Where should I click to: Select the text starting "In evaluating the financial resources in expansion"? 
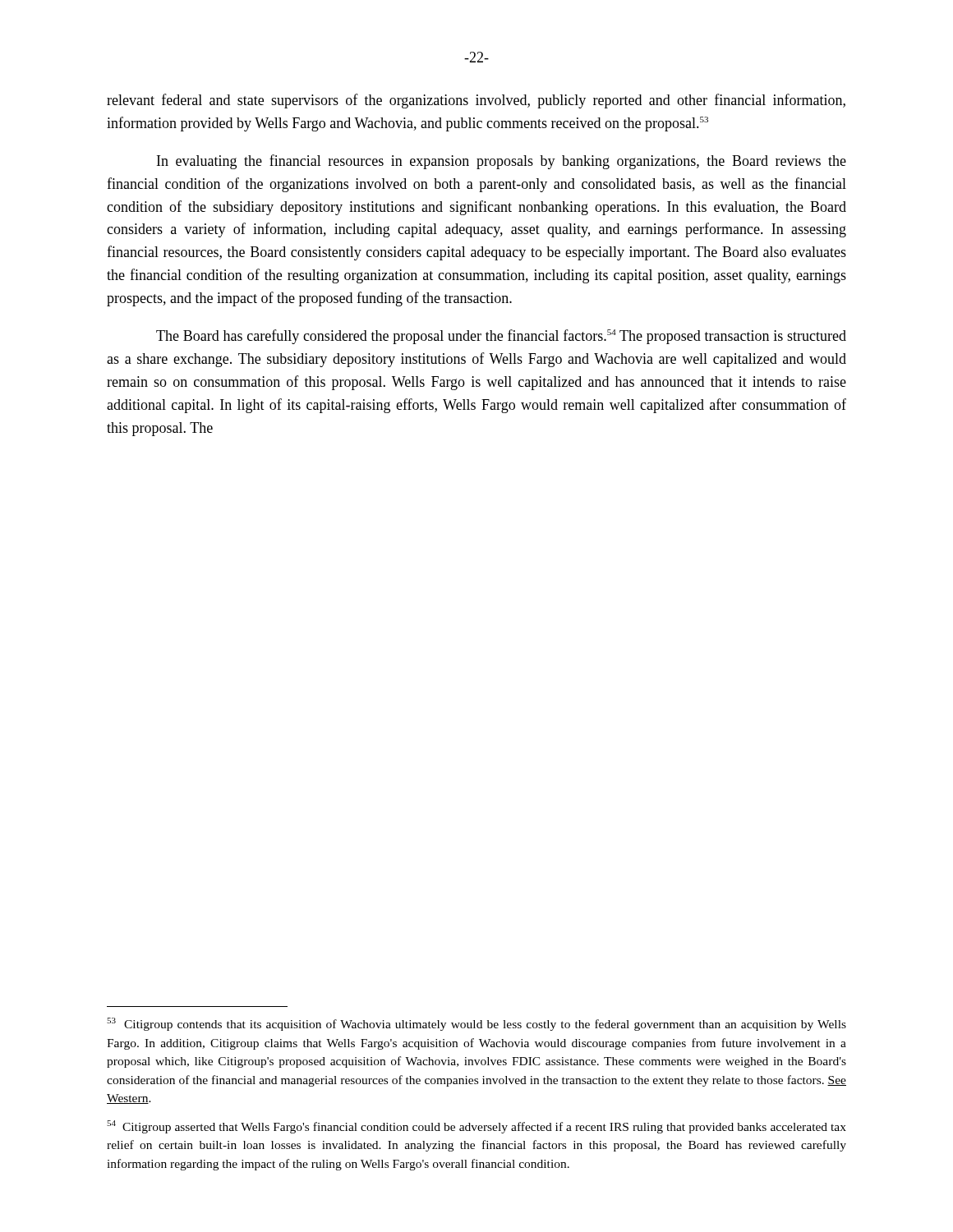(x=476, y=230)
